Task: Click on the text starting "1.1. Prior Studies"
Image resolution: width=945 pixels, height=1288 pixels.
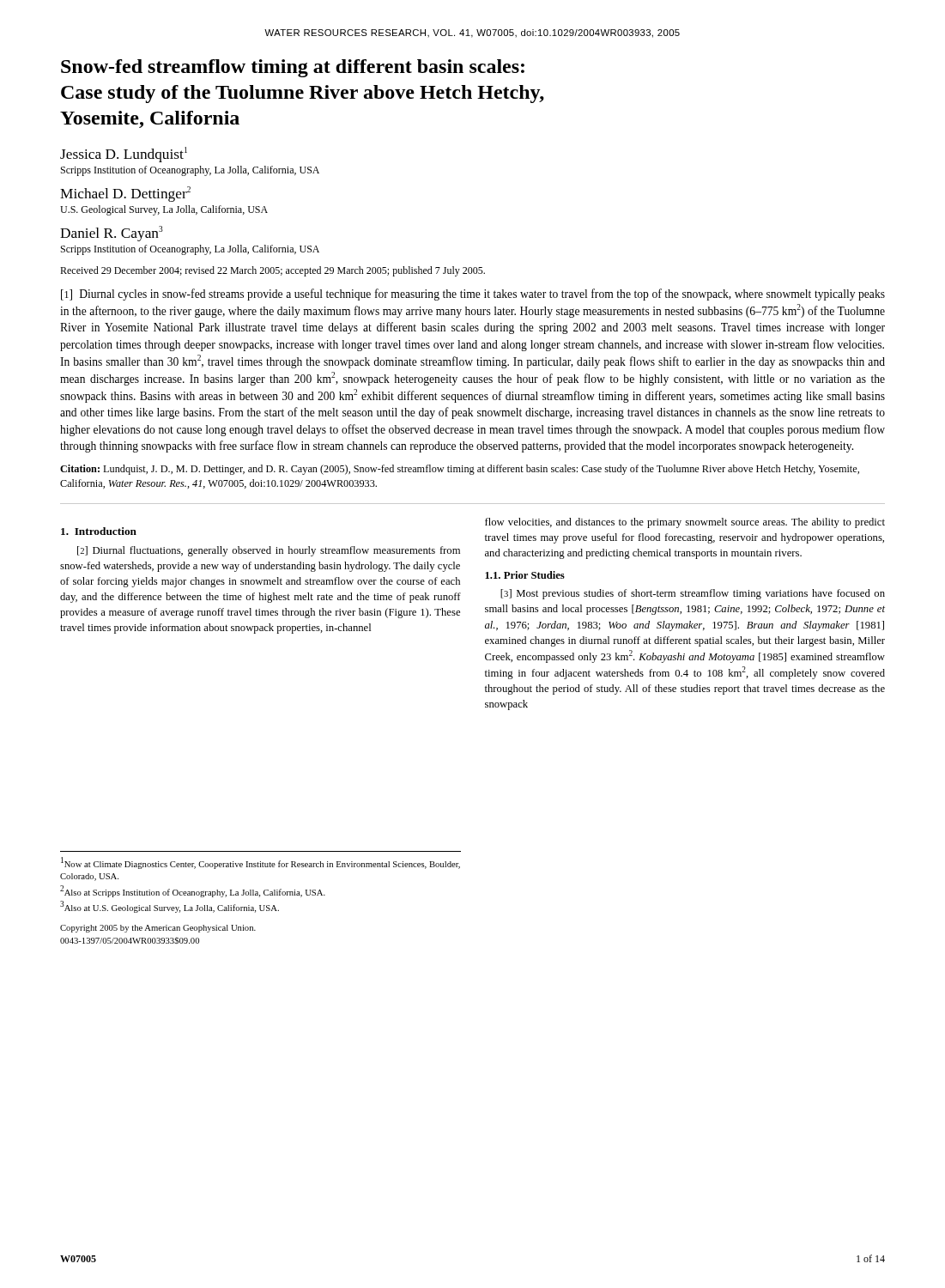Action: [x=525, y=575]
